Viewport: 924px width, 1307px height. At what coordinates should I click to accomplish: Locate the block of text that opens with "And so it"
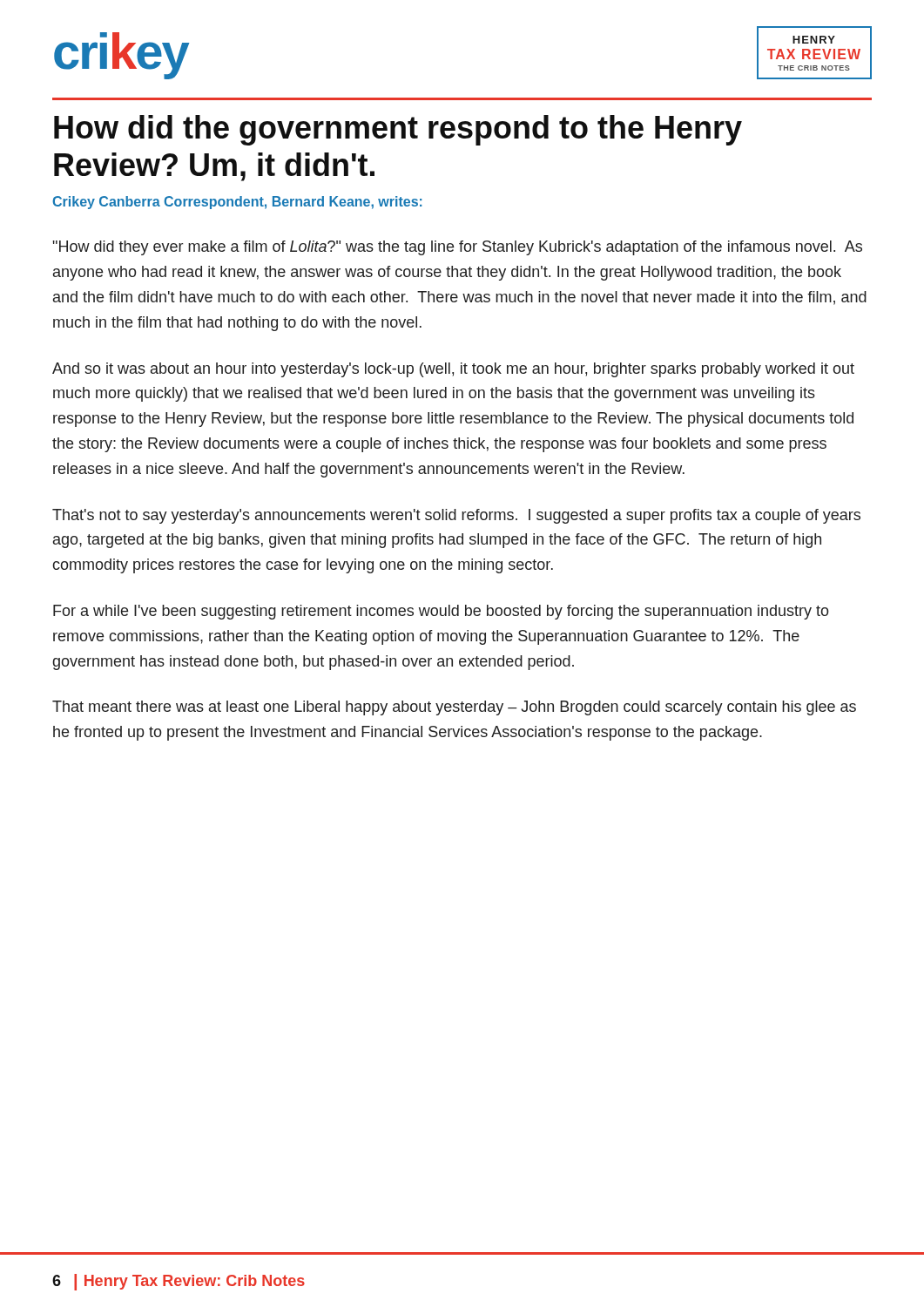click(462, 419)
